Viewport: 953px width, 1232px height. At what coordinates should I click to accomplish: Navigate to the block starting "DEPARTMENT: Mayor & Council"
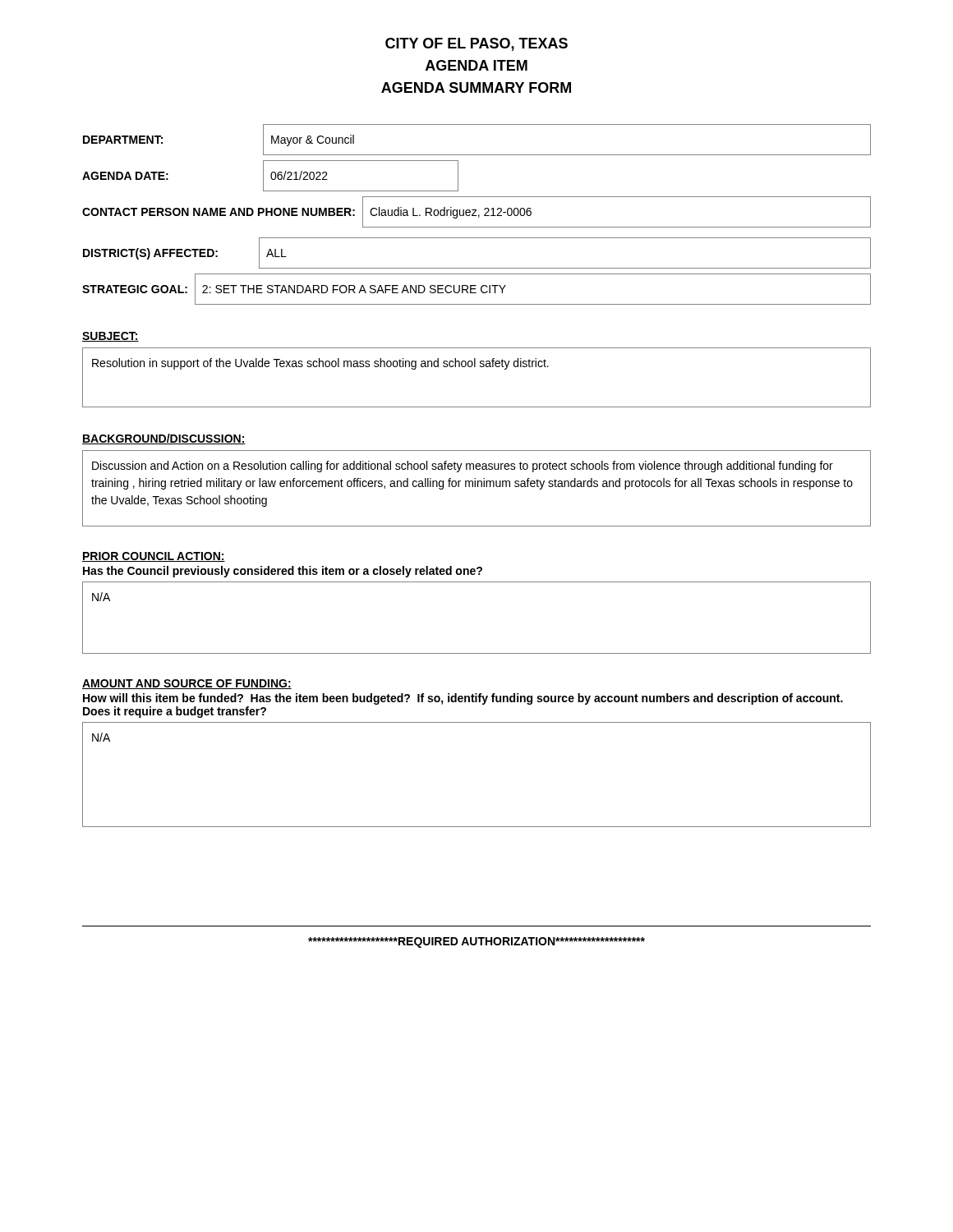[476, 140]
